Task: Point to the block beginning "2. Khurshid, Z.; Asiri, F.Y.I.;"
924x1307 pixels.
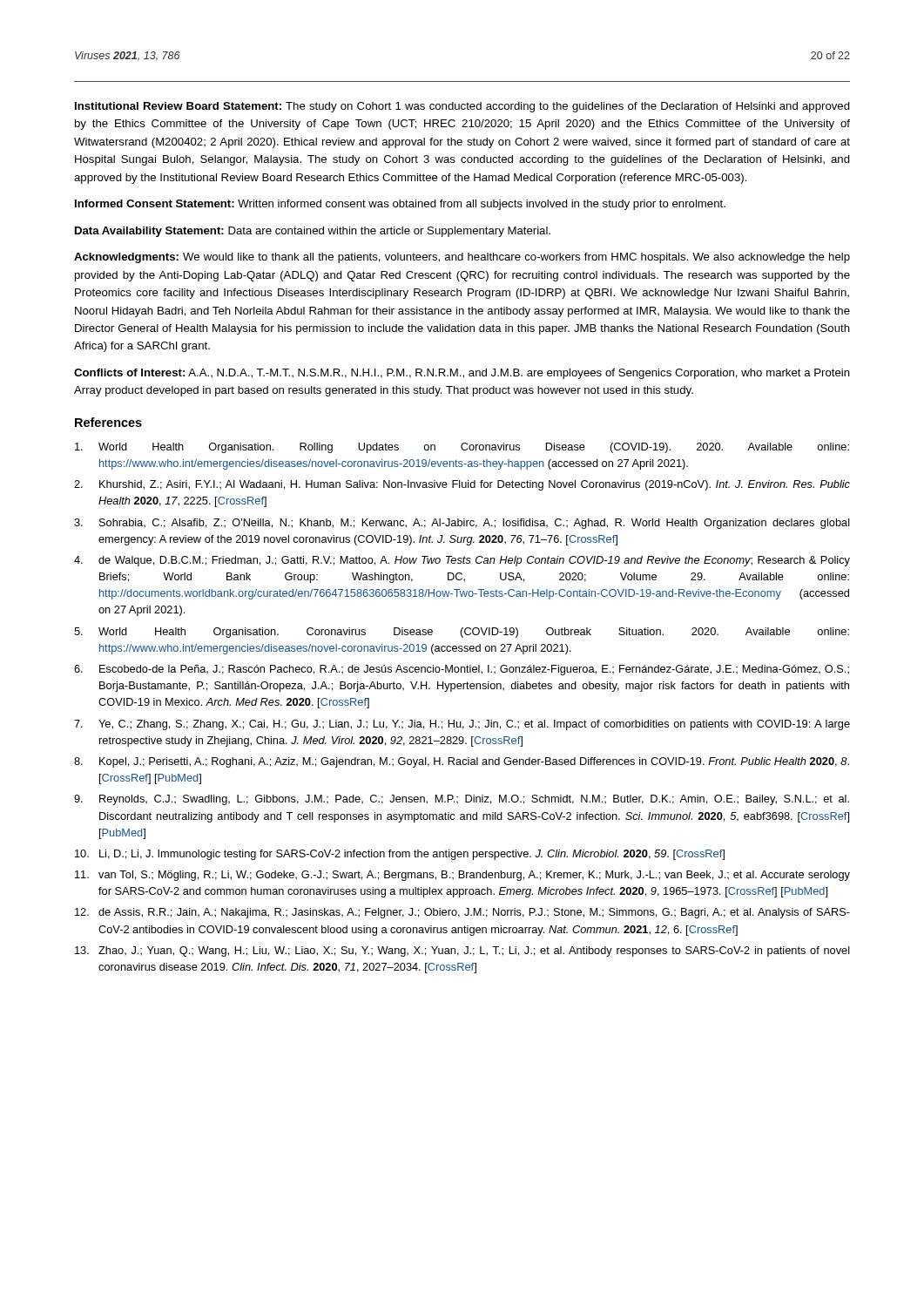Action: pos(462,493)
